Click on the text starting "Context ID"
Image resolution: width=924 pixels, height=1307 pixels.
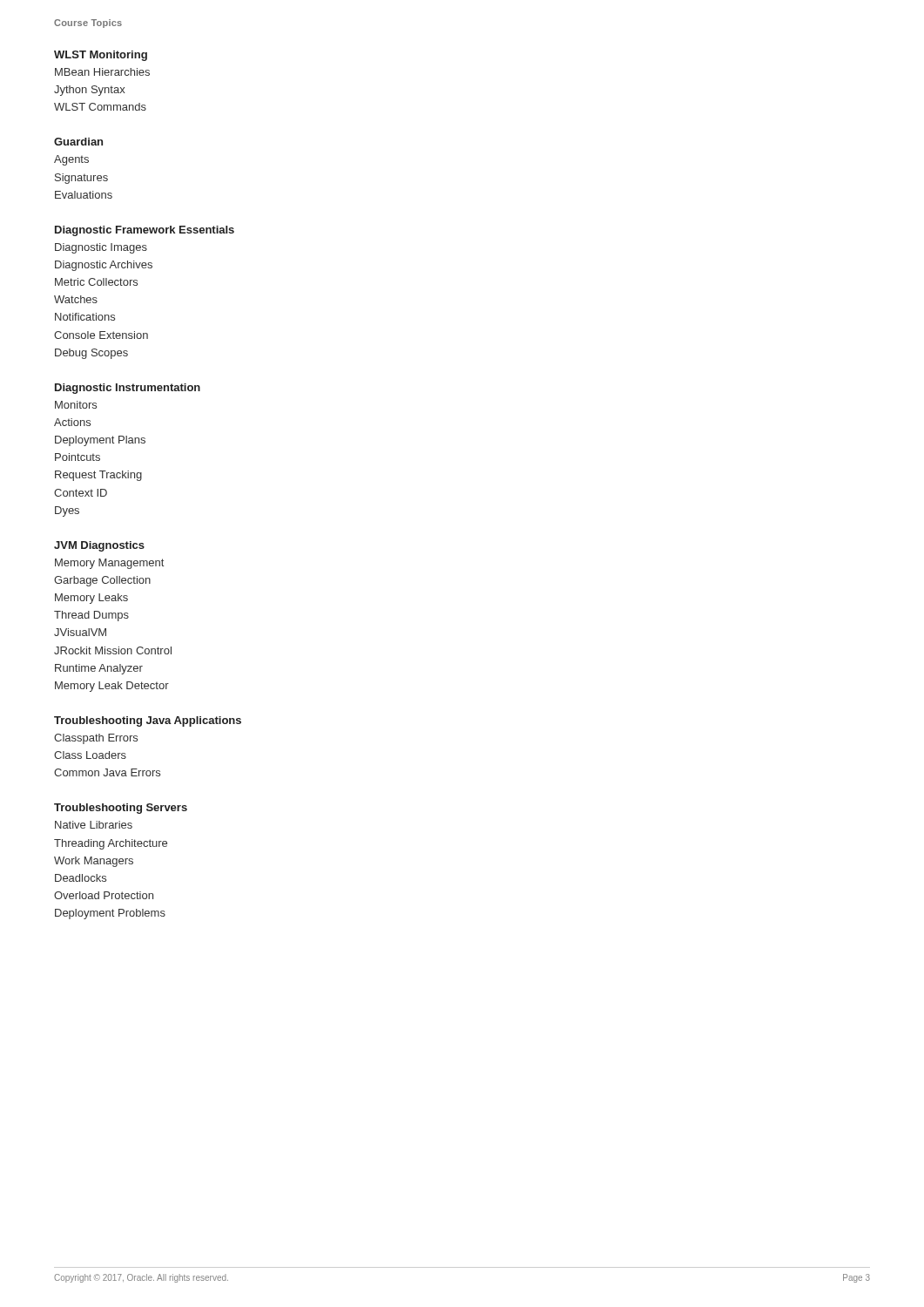pyautogui.click(x=81, y=492)
